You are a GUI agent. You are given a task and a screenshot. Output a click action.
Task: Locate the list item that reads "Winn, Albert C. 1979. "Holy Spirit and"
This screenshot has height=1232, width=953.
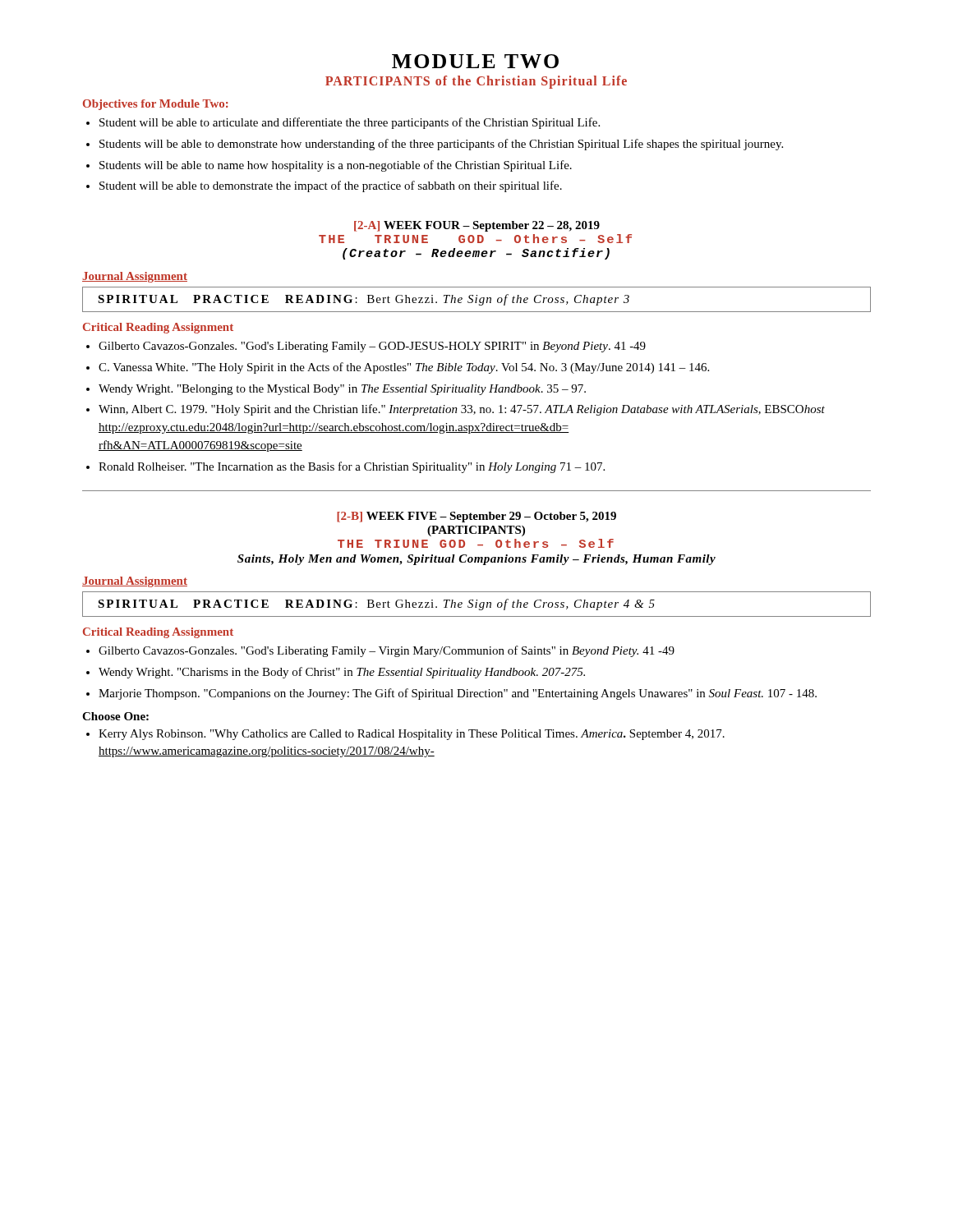point(485,428)
